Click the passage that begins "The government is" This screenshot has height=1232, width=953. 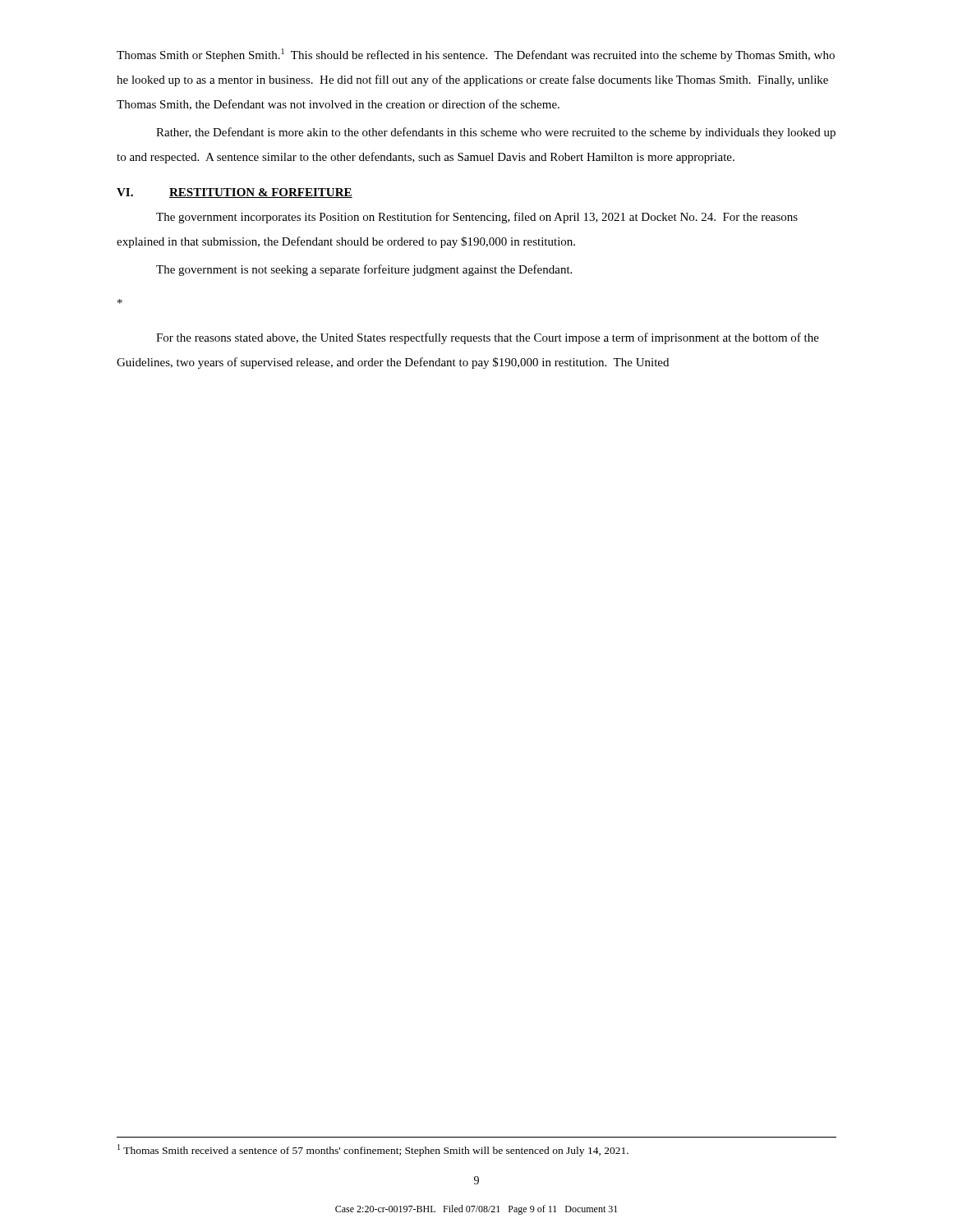[x=476, y=269]
